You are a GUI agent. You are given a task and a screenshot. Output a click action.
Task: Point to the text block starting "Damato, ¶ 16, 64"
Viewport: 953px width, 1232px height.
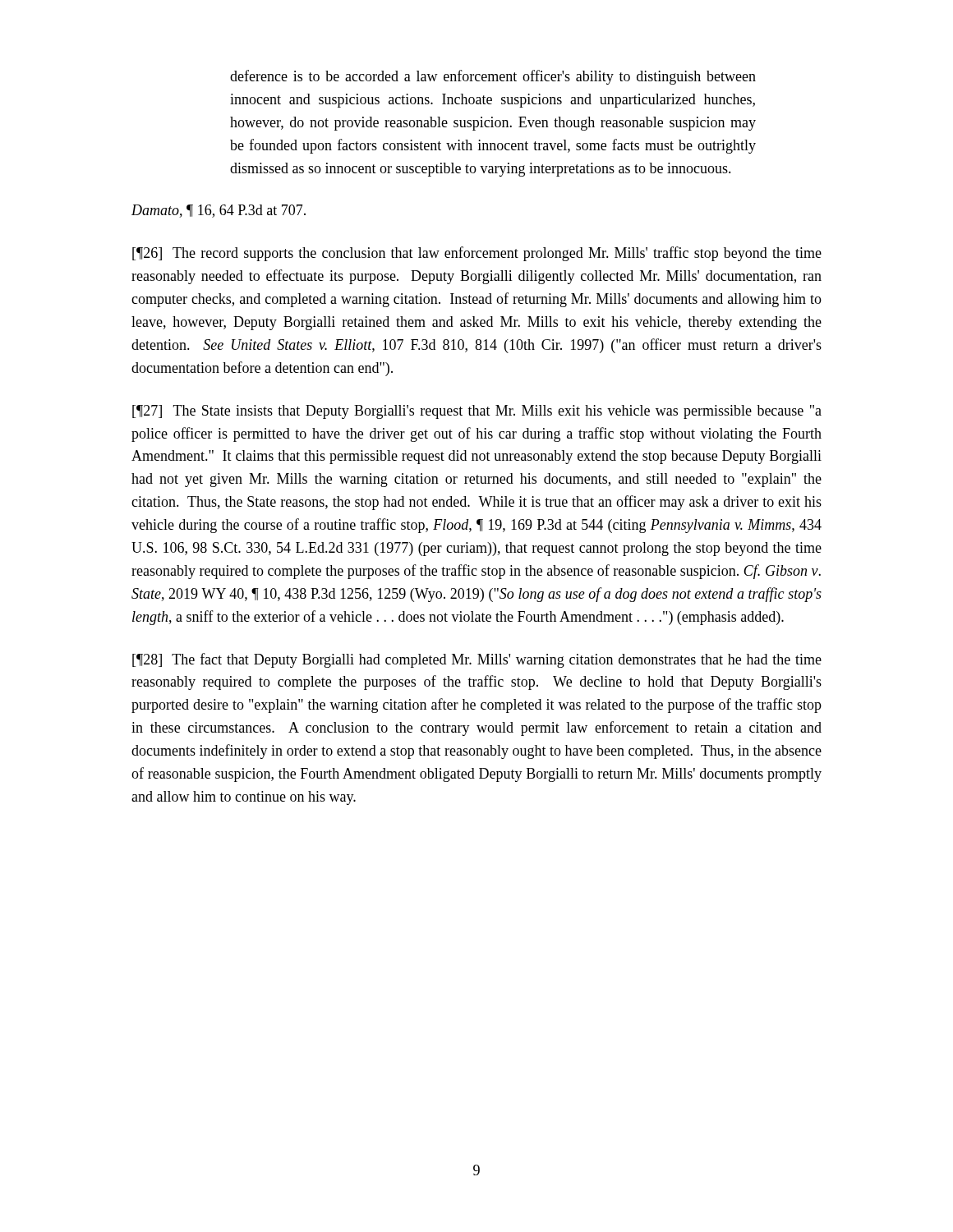coord(219,211)
